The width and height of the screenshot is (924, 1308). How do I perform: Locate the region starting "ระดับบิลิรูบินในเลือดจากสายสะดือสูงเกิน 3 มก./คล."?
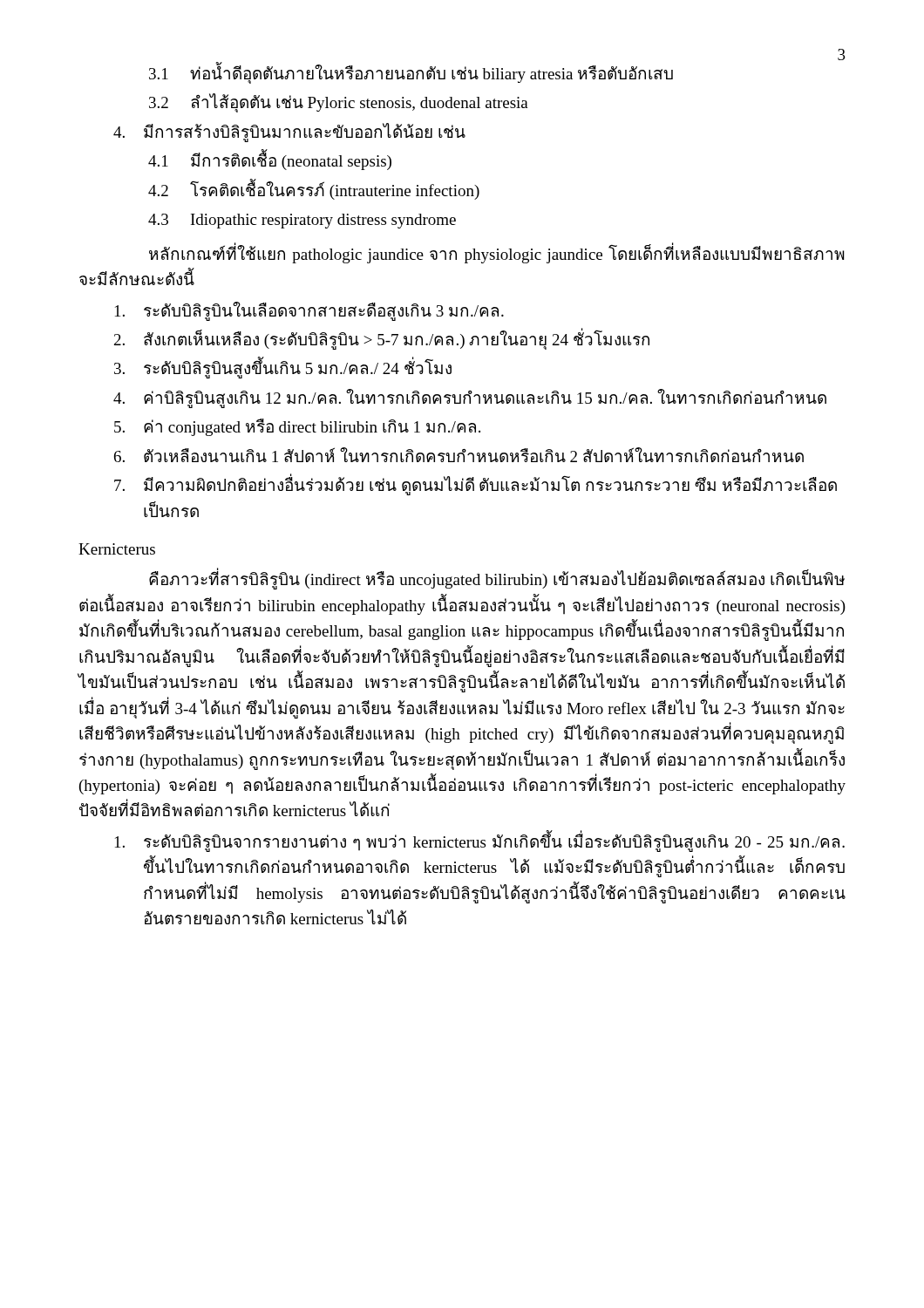pos(479,311)
